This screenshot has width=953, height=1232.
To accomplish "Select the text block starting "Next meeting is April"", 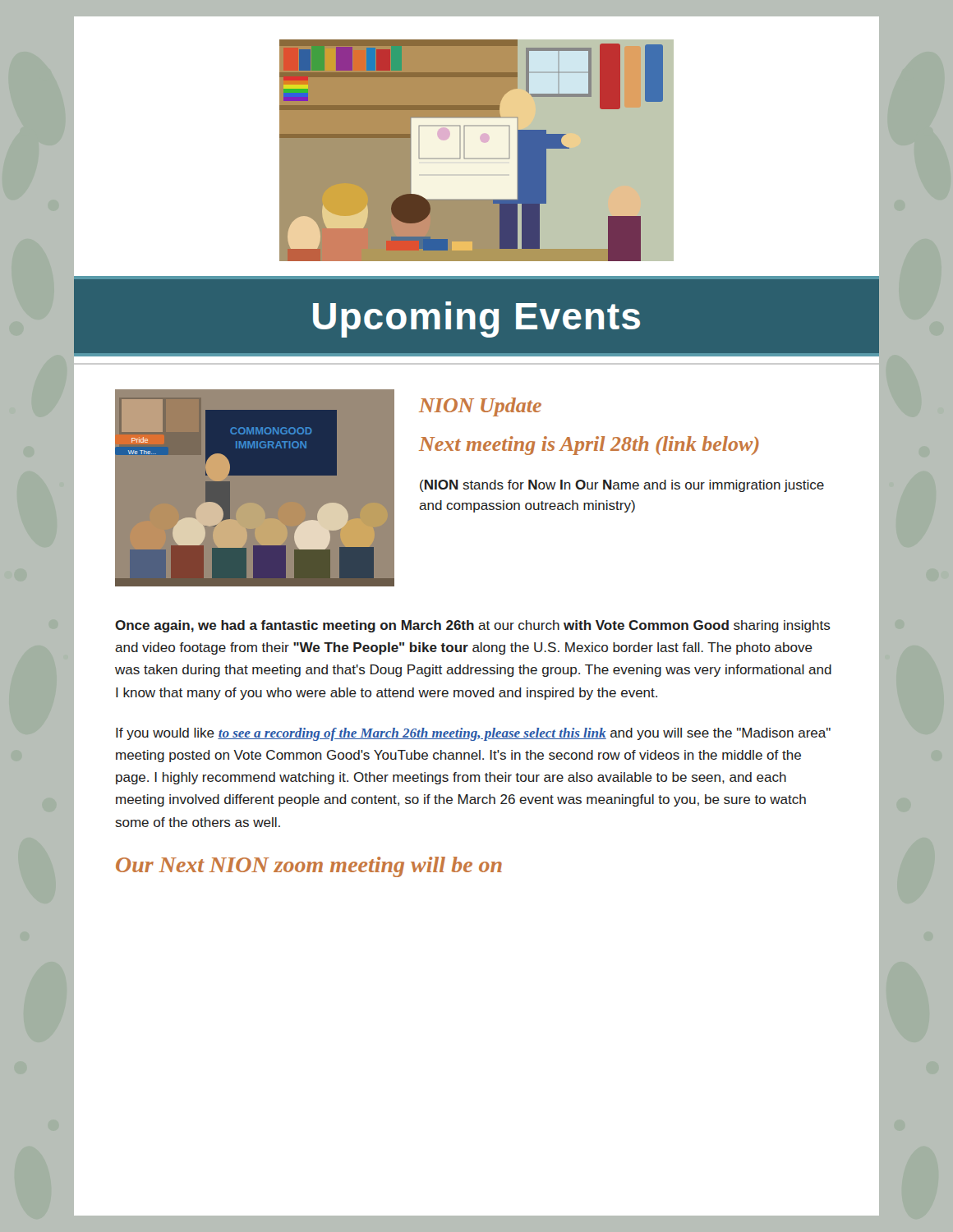I will pos(629,444).
